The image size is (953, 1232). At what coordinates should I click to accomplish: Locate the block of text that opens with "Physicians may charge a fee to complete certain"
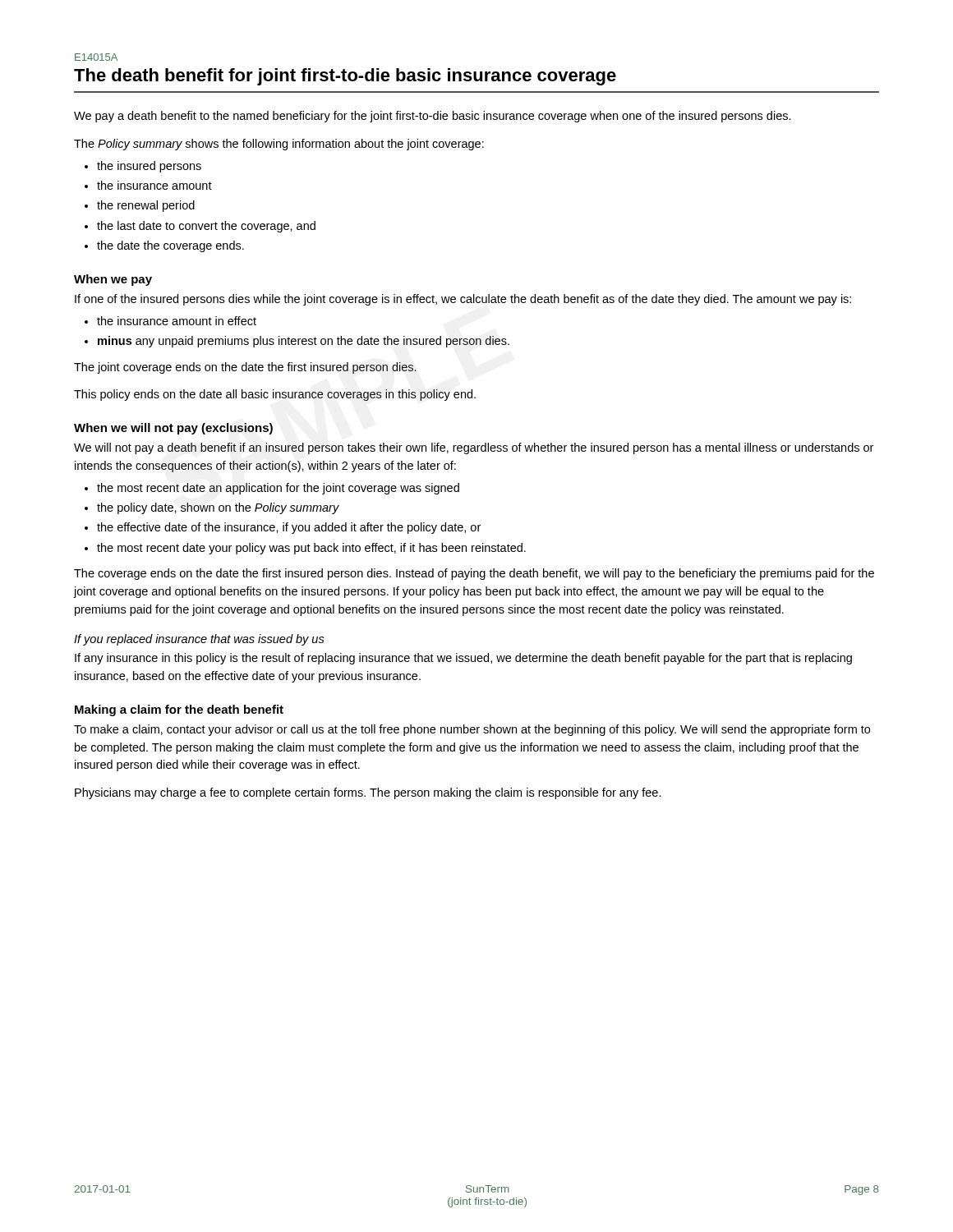(368, 793)
